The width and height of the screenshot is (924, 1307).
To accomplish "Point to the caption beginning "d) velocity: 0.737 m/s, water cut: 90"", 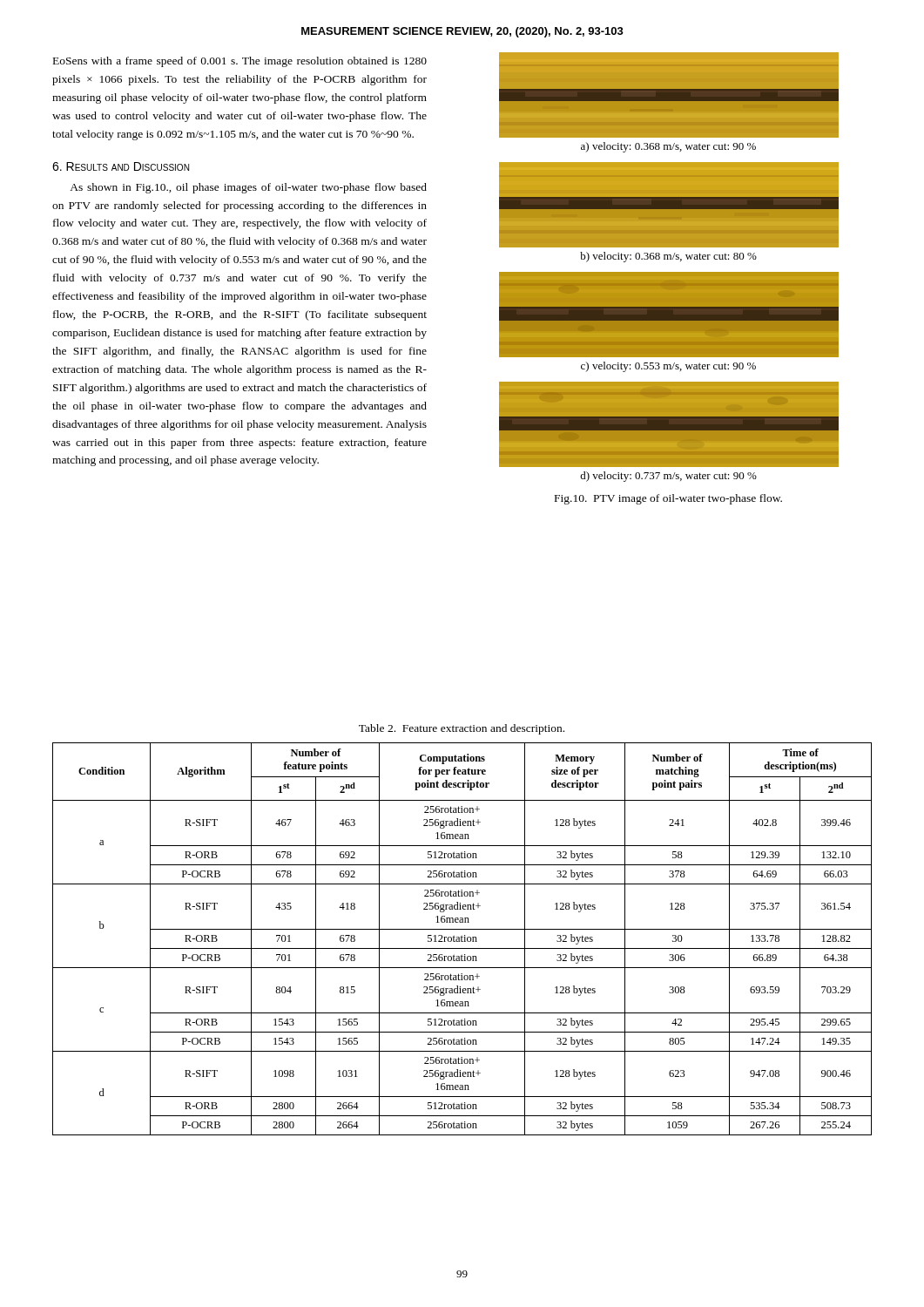I will click(x=668, y=475).
